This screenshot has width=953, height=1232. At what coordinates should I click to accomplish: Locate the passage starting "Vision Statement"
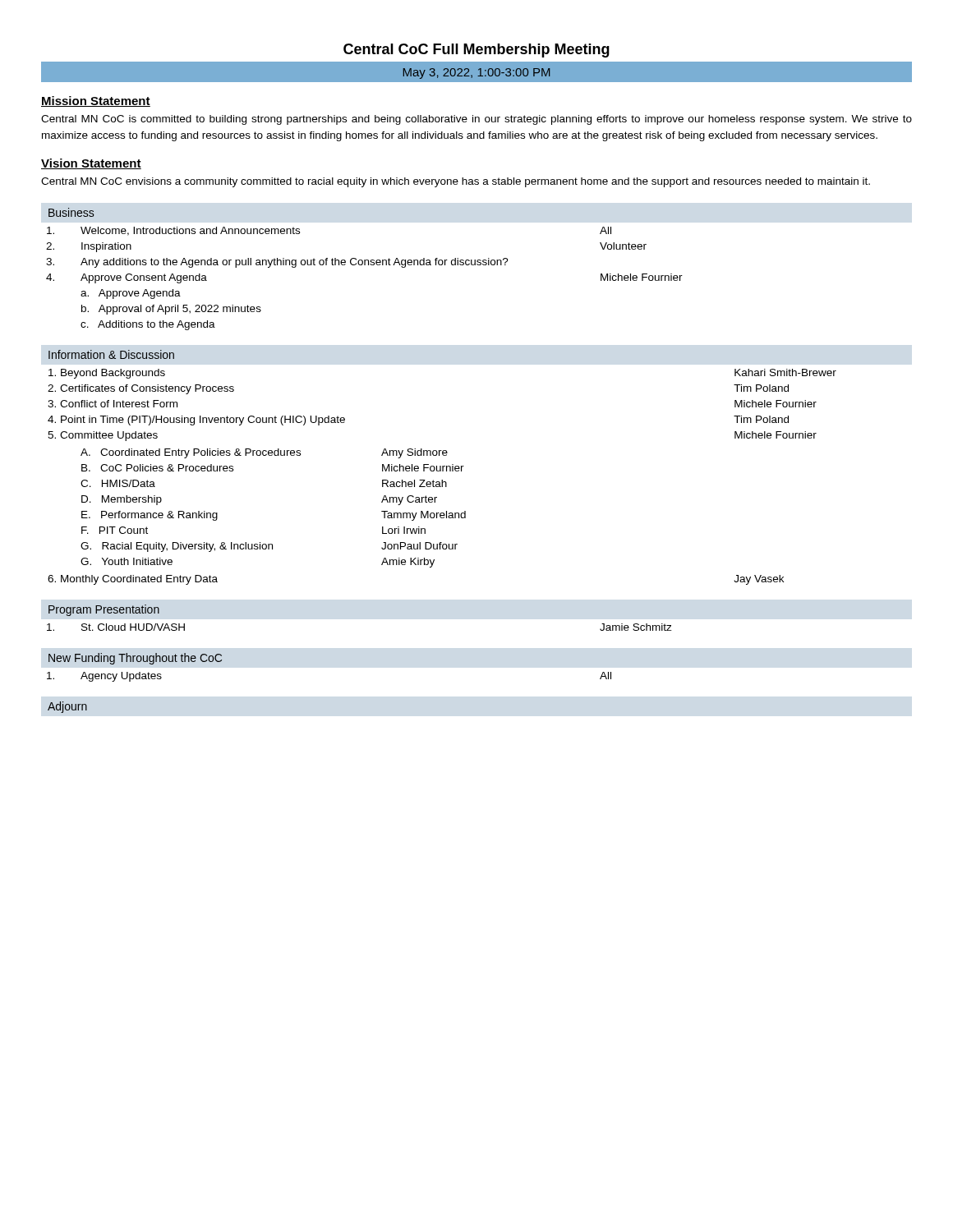pos(91,163)
